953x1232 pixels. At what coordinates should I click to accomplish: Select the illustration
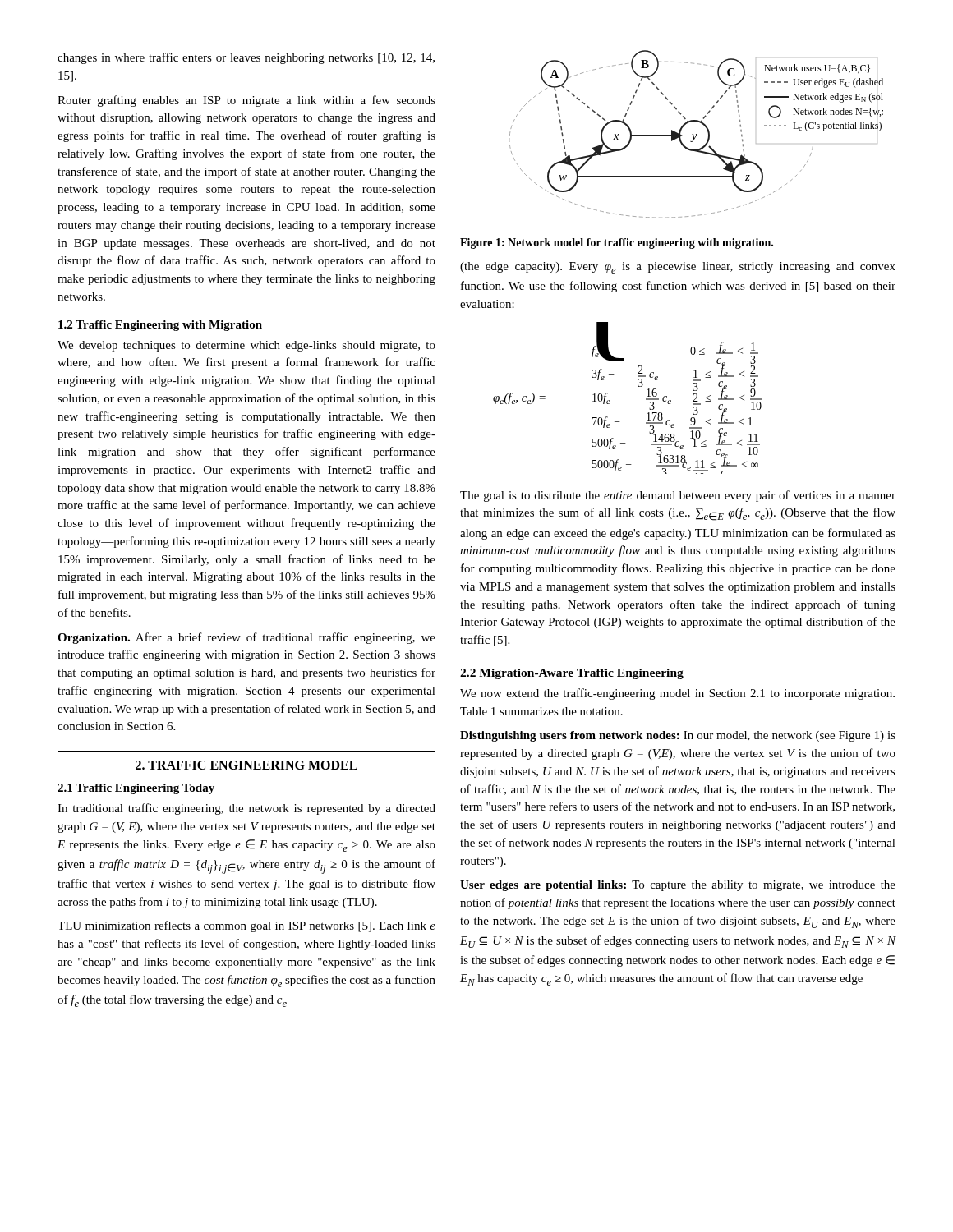[678, 141]
